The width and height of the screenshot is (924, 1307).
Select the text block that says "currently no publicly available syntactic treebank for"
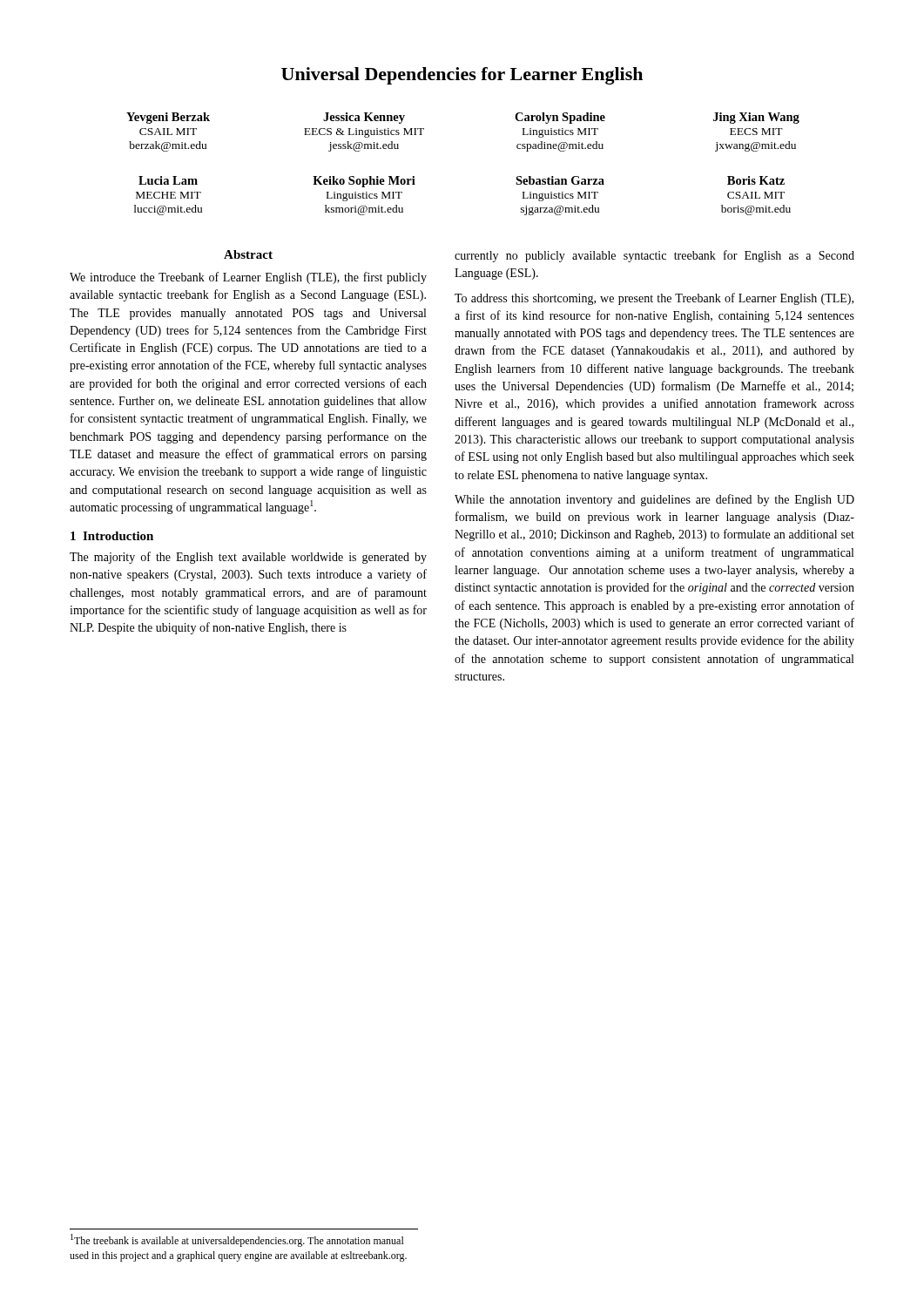click(x=654, y=265)
